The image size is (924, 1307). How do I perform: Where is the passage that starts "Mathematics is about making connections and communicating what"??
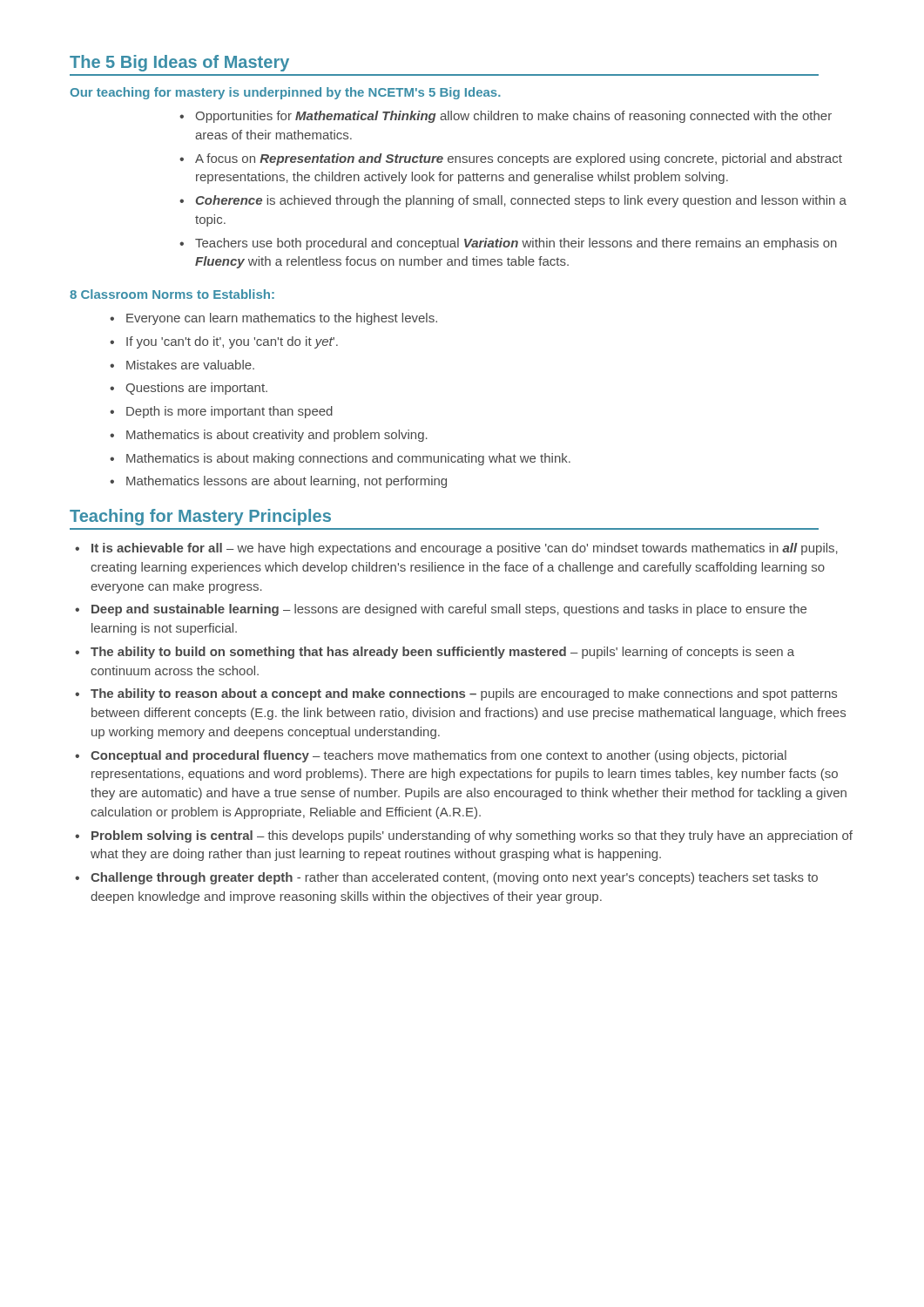point(479,458)
